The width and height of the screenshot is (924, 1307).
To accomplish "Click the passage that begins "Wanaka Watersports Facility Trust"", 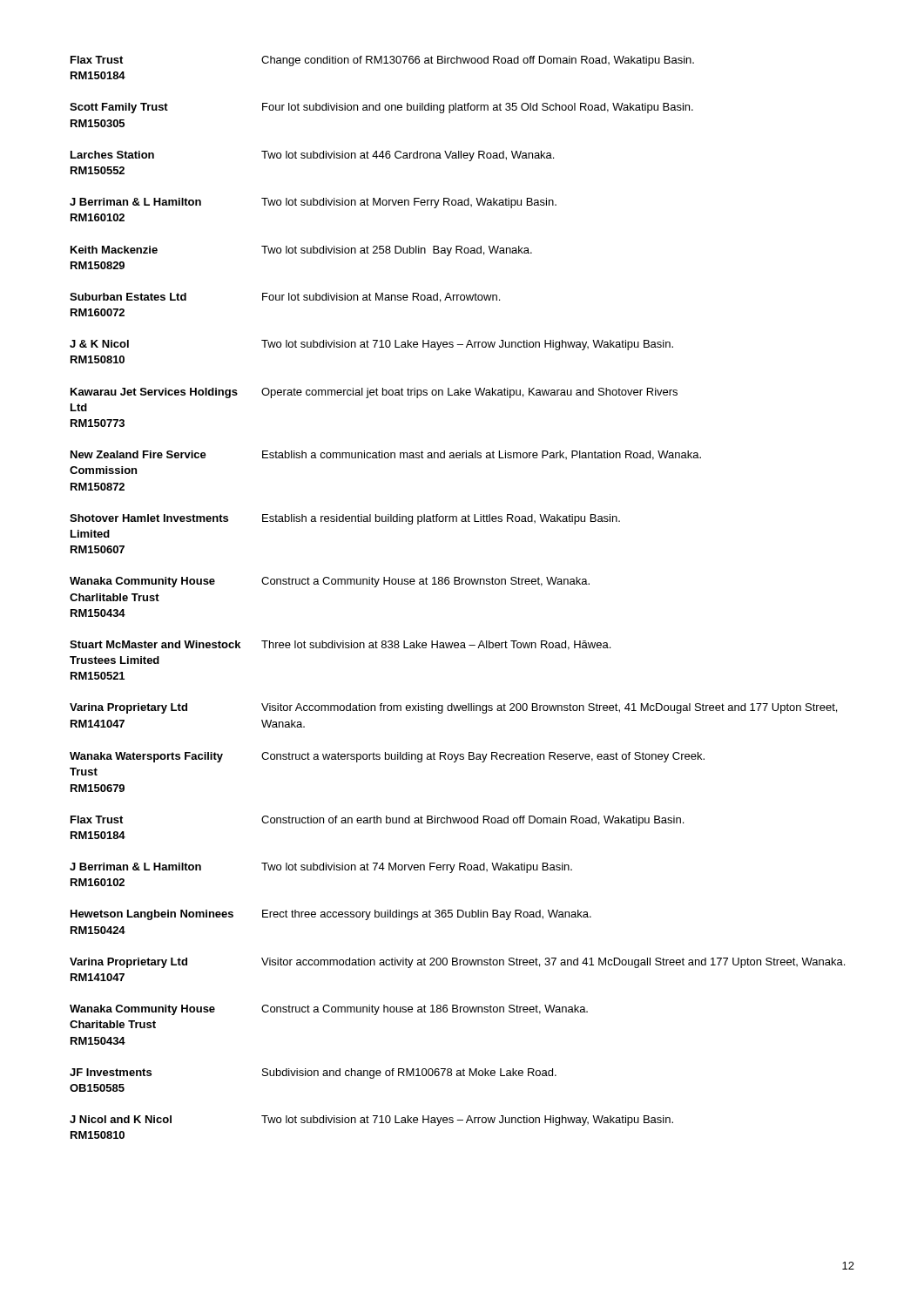I will point(387,757).
